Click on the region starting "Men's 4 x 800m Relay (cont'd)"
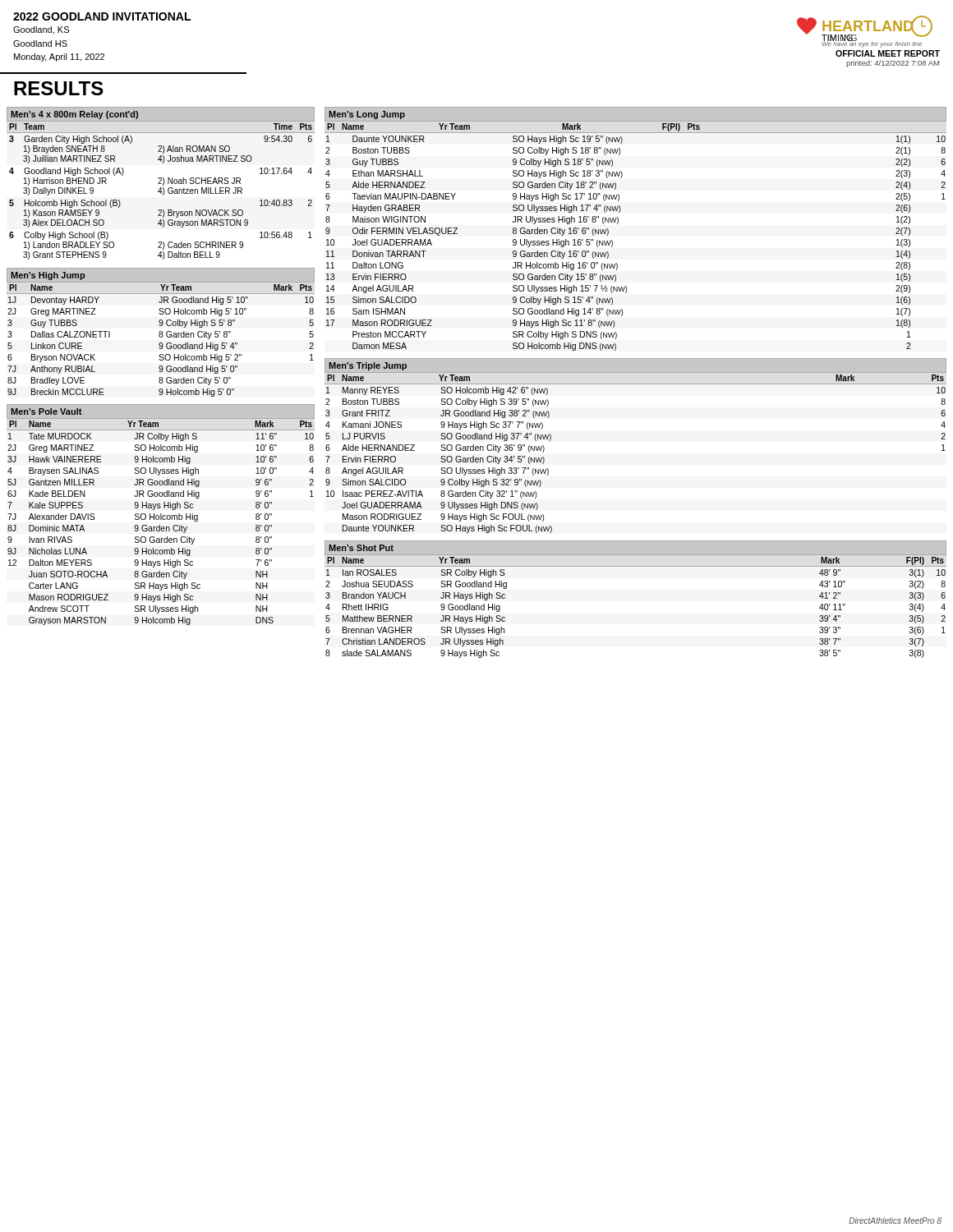Screen dimensions: 1232x953 coord(75,114)
